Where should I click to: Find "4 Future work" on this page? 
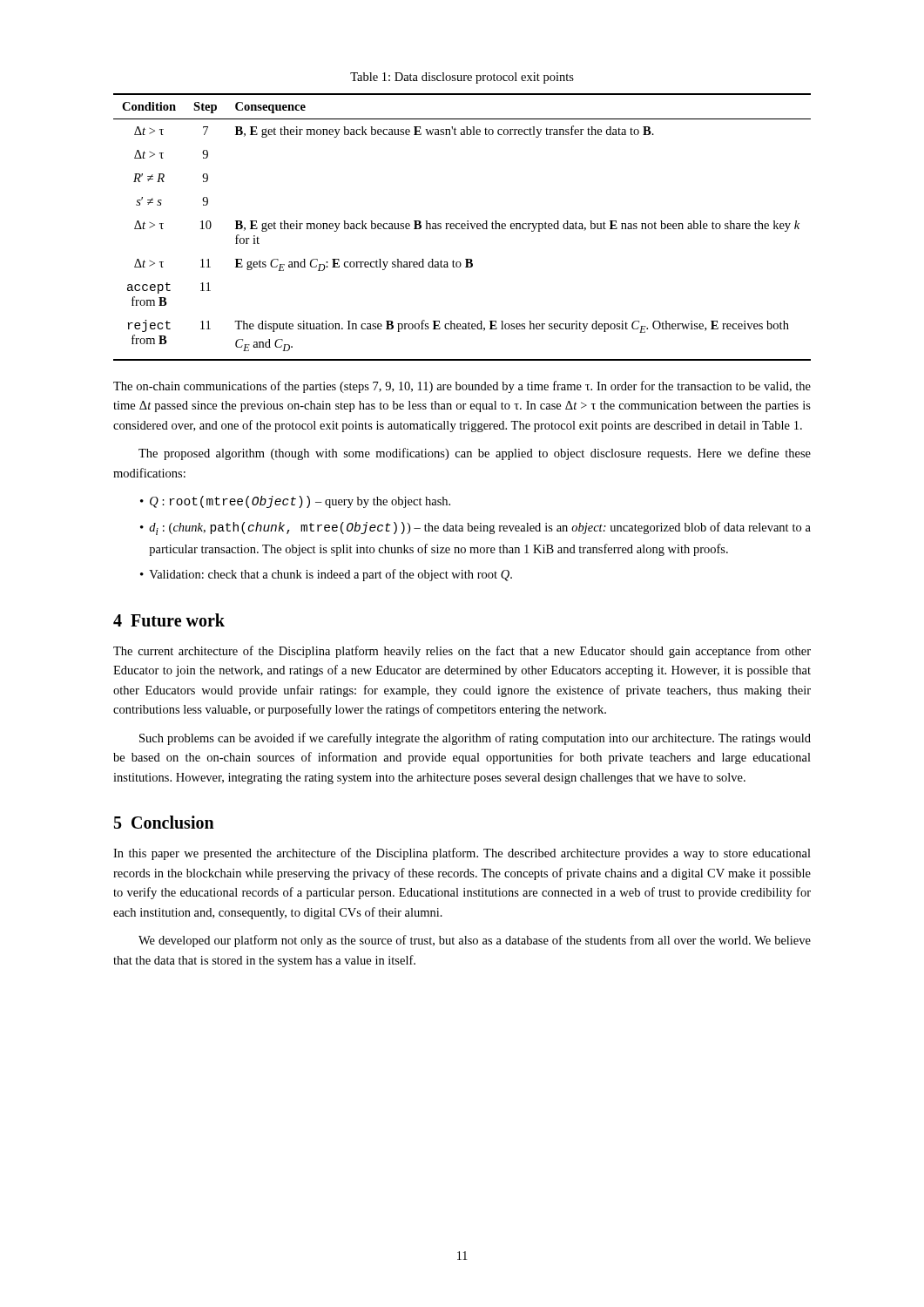coord(169,620)
